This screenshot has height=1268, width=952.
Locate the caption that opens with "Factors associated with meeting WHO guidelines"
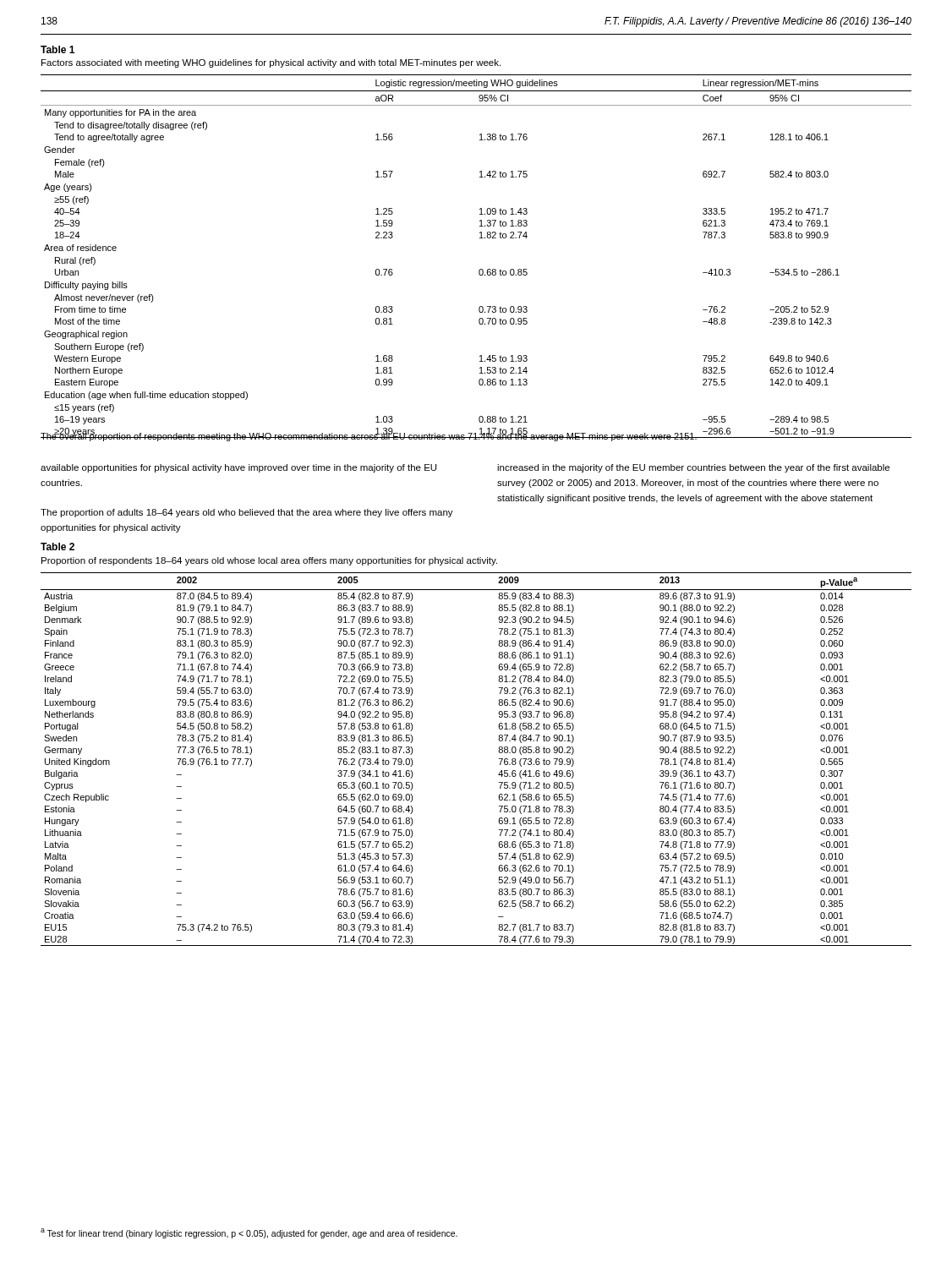coord(271,63)
